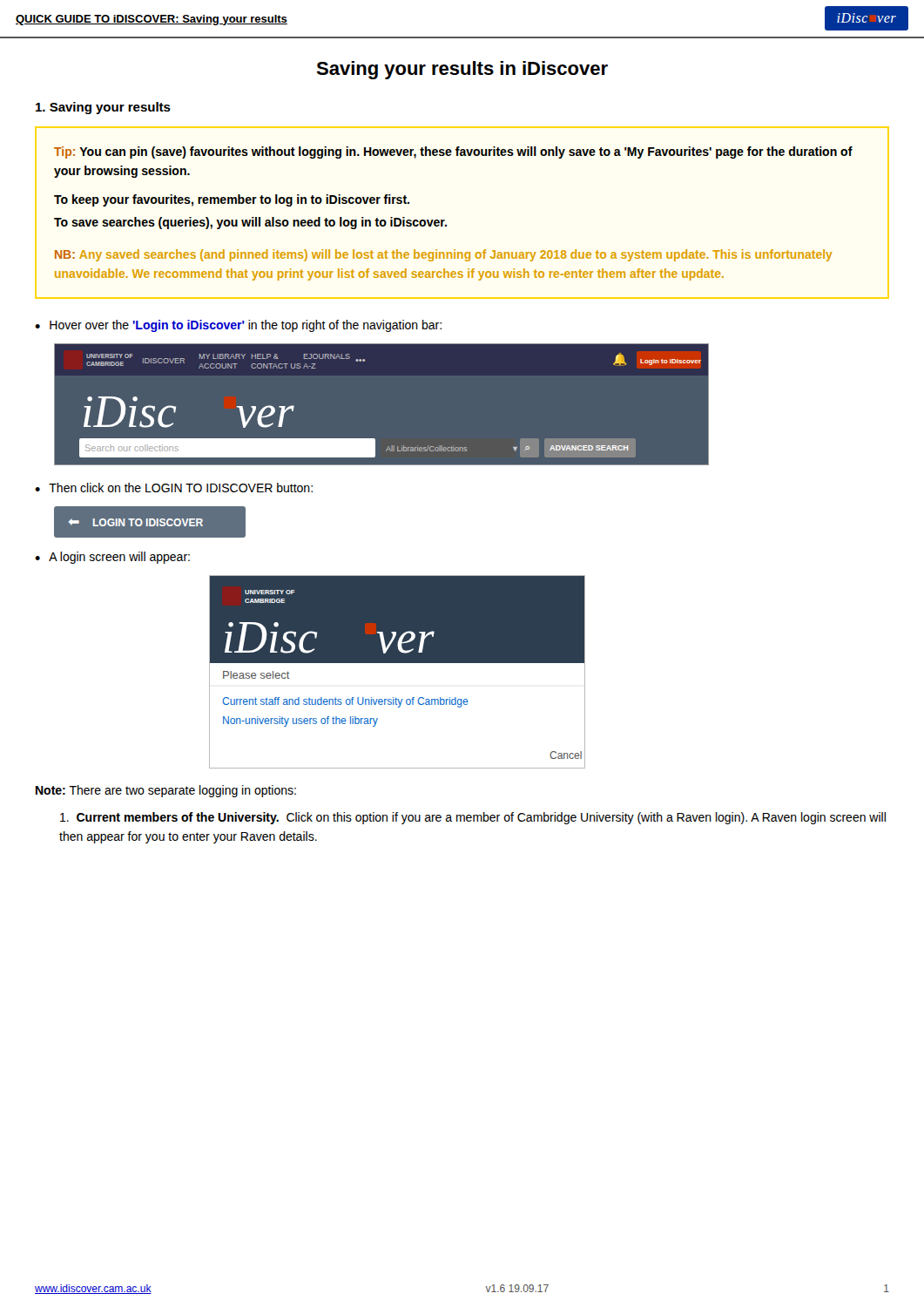Image resolution: width=924 pixels, height=1307 pixels.
Task: Point to the text block starting "Saving your results in iDiscover"
Action: coord(462,68)
